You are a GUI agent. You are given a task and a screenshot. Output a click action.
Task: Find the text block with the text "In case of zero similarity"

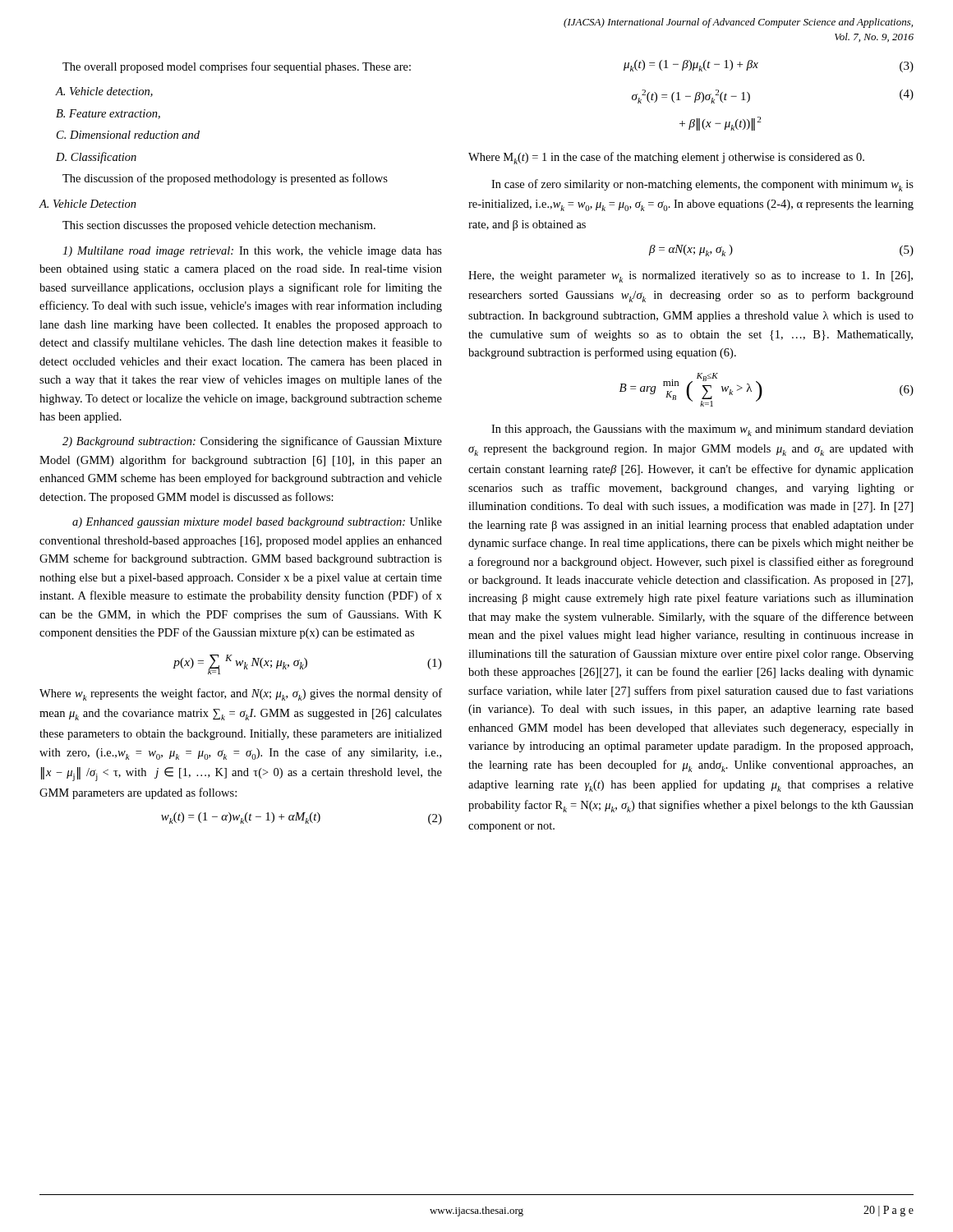691,204
